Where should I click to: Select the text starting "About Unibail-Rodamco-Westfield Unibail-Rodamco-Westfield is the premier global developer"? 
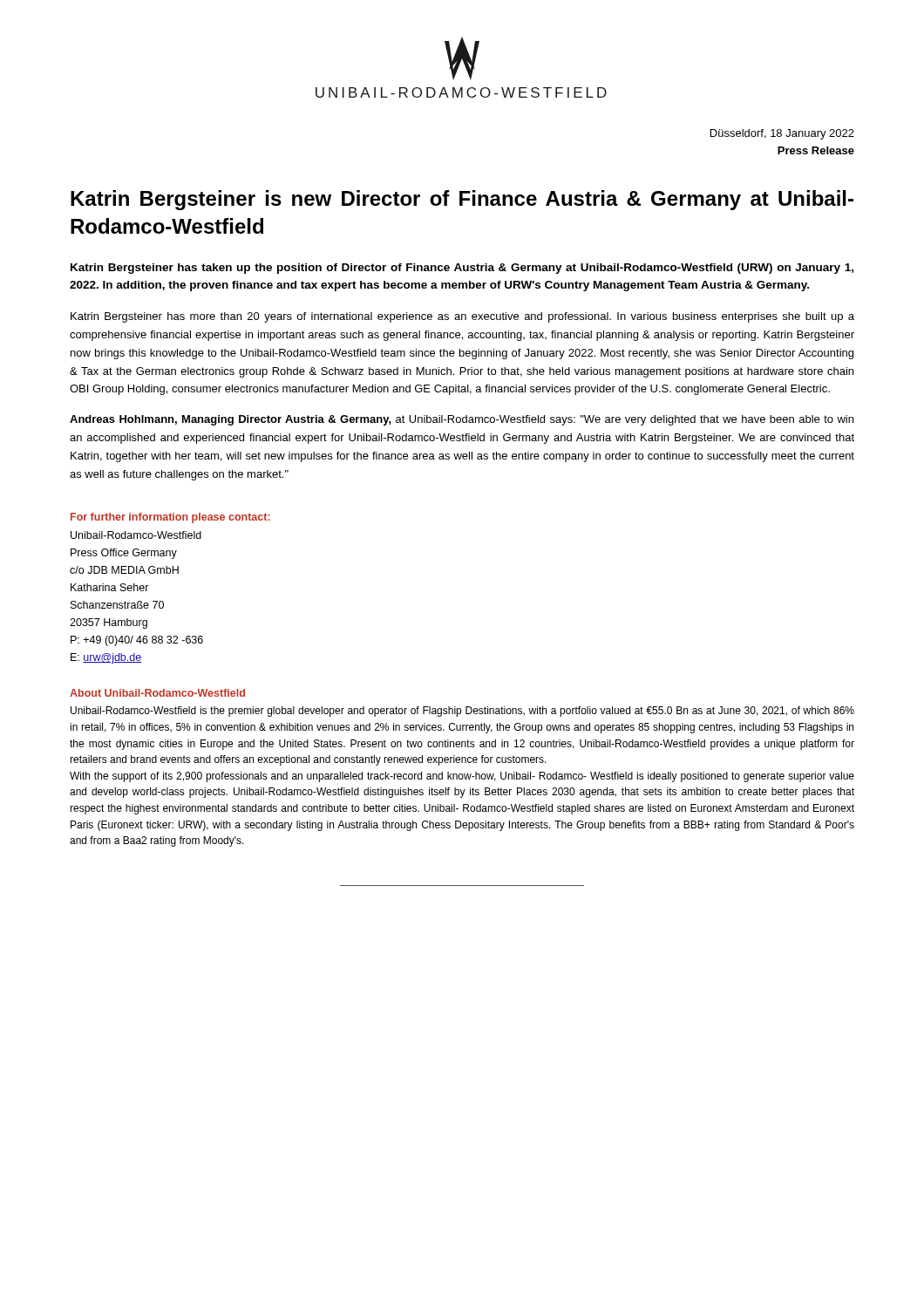point(462,768)
